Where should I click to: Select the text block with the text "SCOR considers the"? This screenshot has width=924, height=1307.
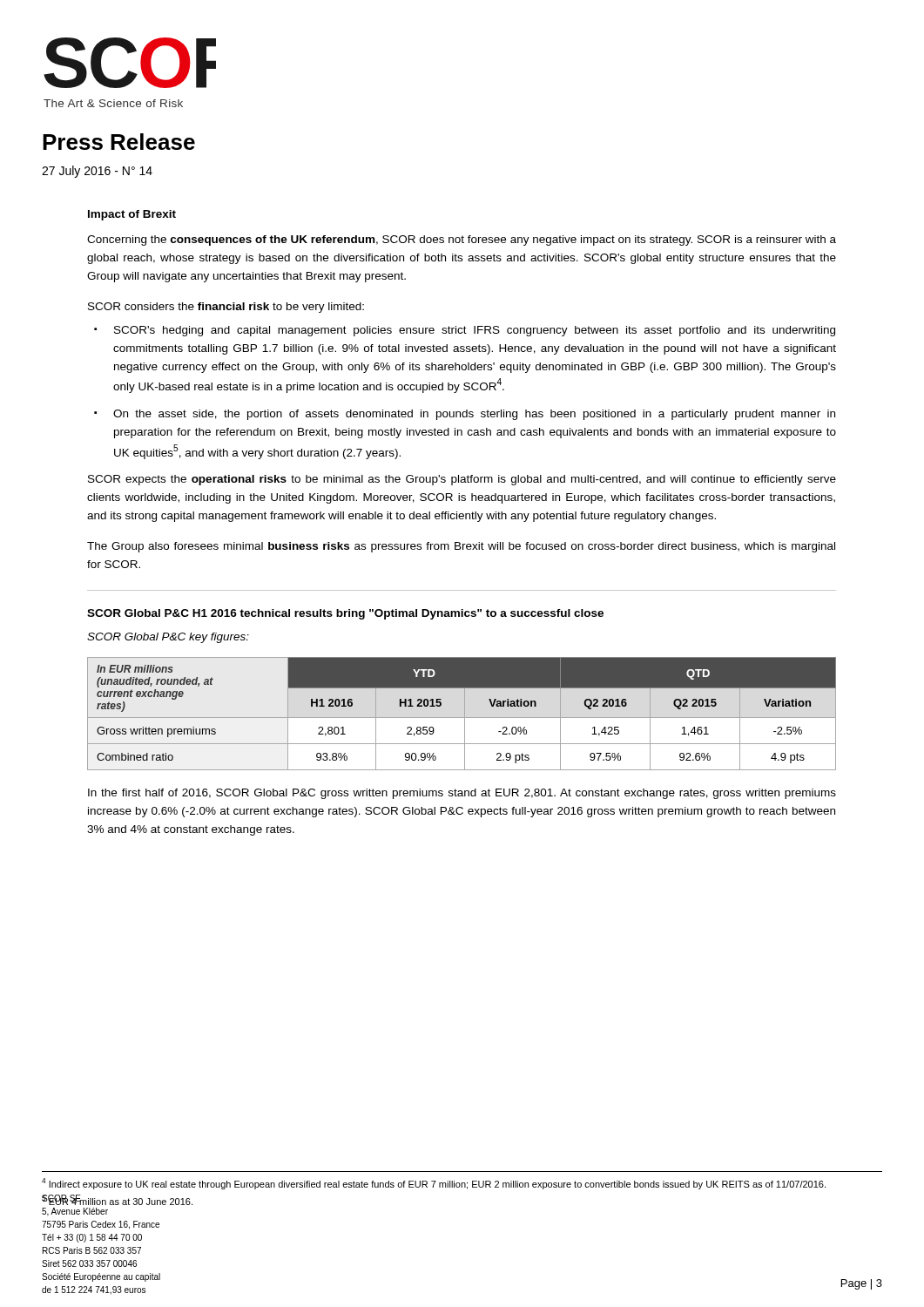[x=226, y=306]
